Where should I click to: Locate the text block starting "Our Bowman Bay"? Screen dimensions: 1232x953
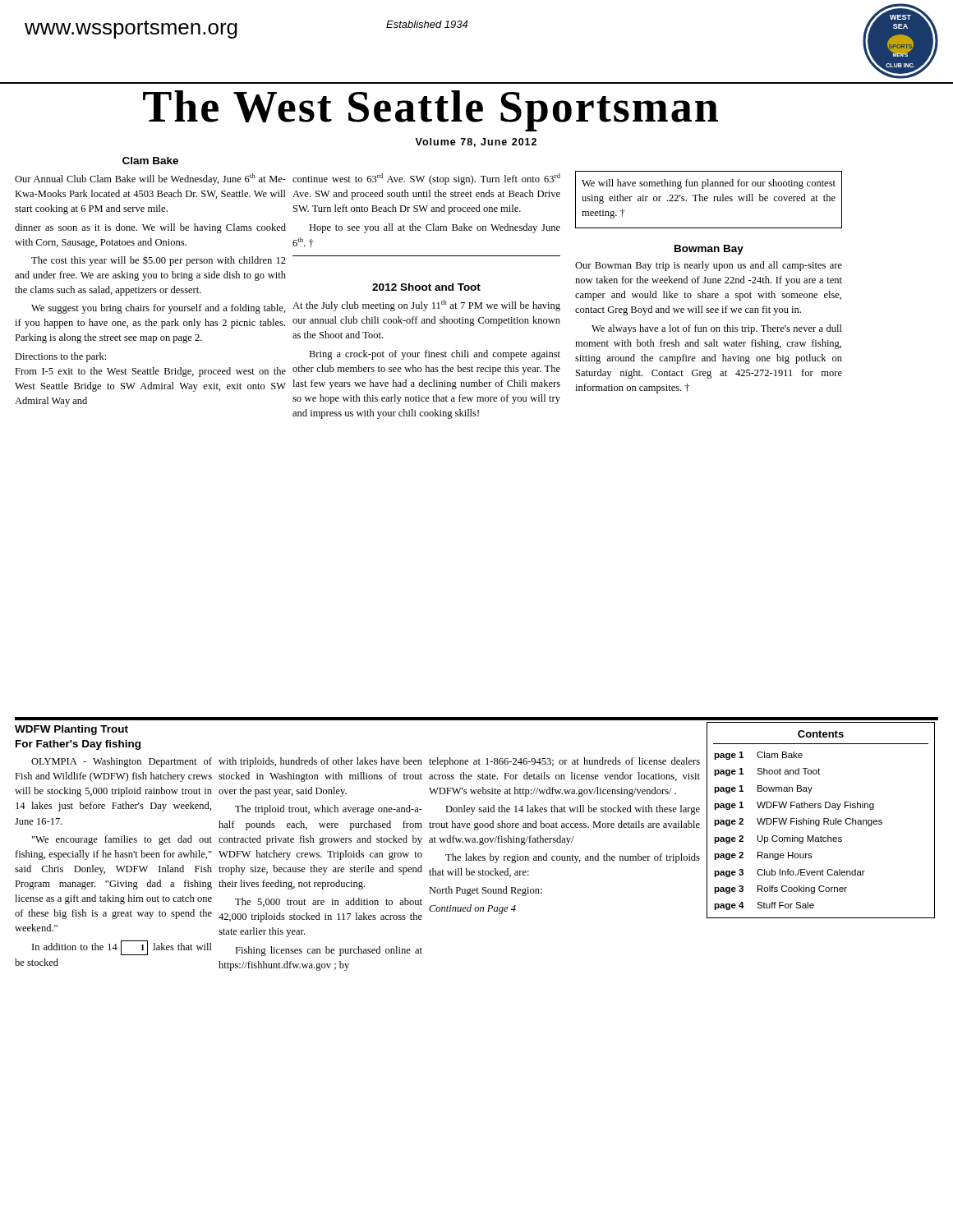pos(709,327)
